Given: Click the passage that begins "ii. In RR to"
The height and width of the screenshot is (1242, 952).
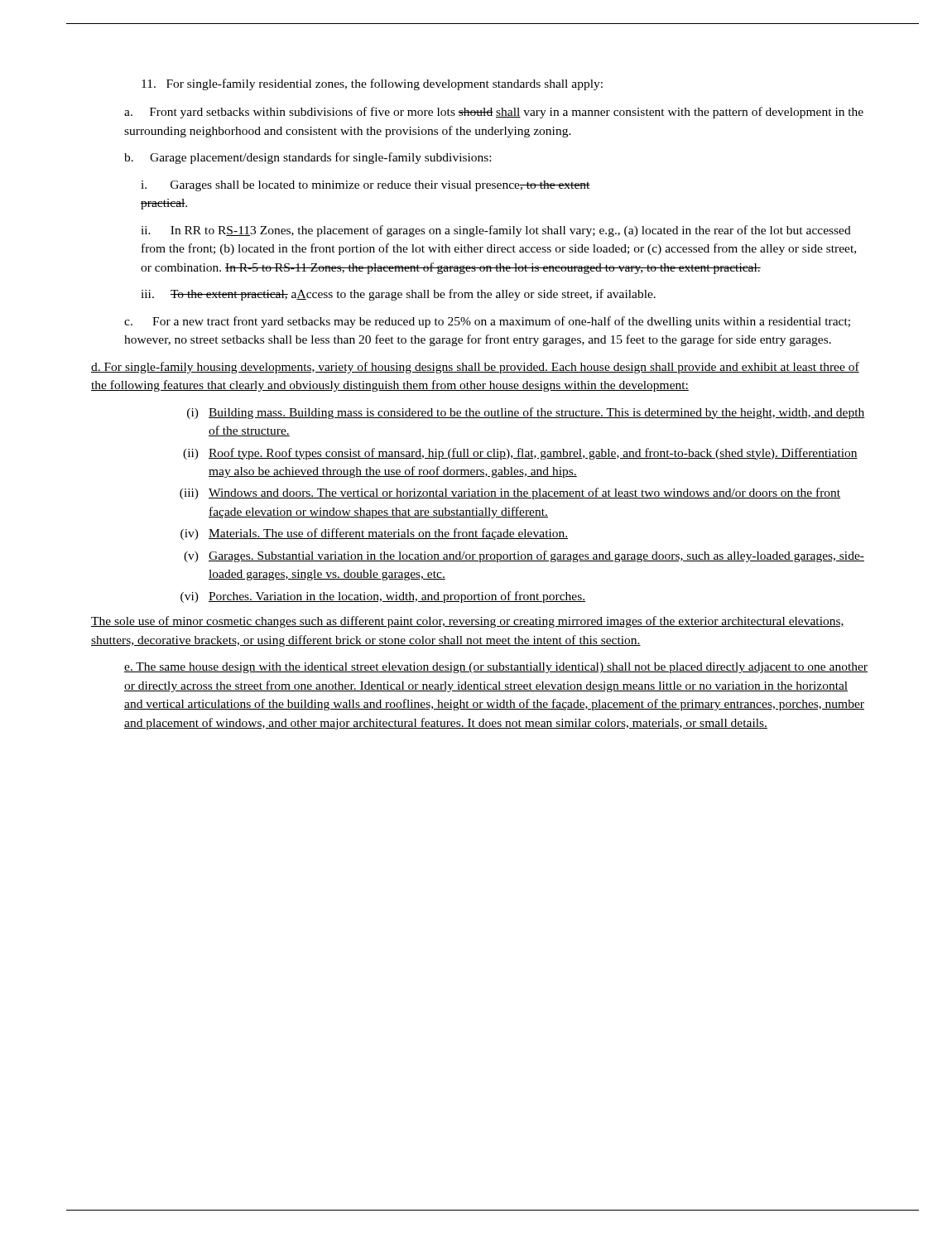Looking at the screenshot, I should (505, 249).
